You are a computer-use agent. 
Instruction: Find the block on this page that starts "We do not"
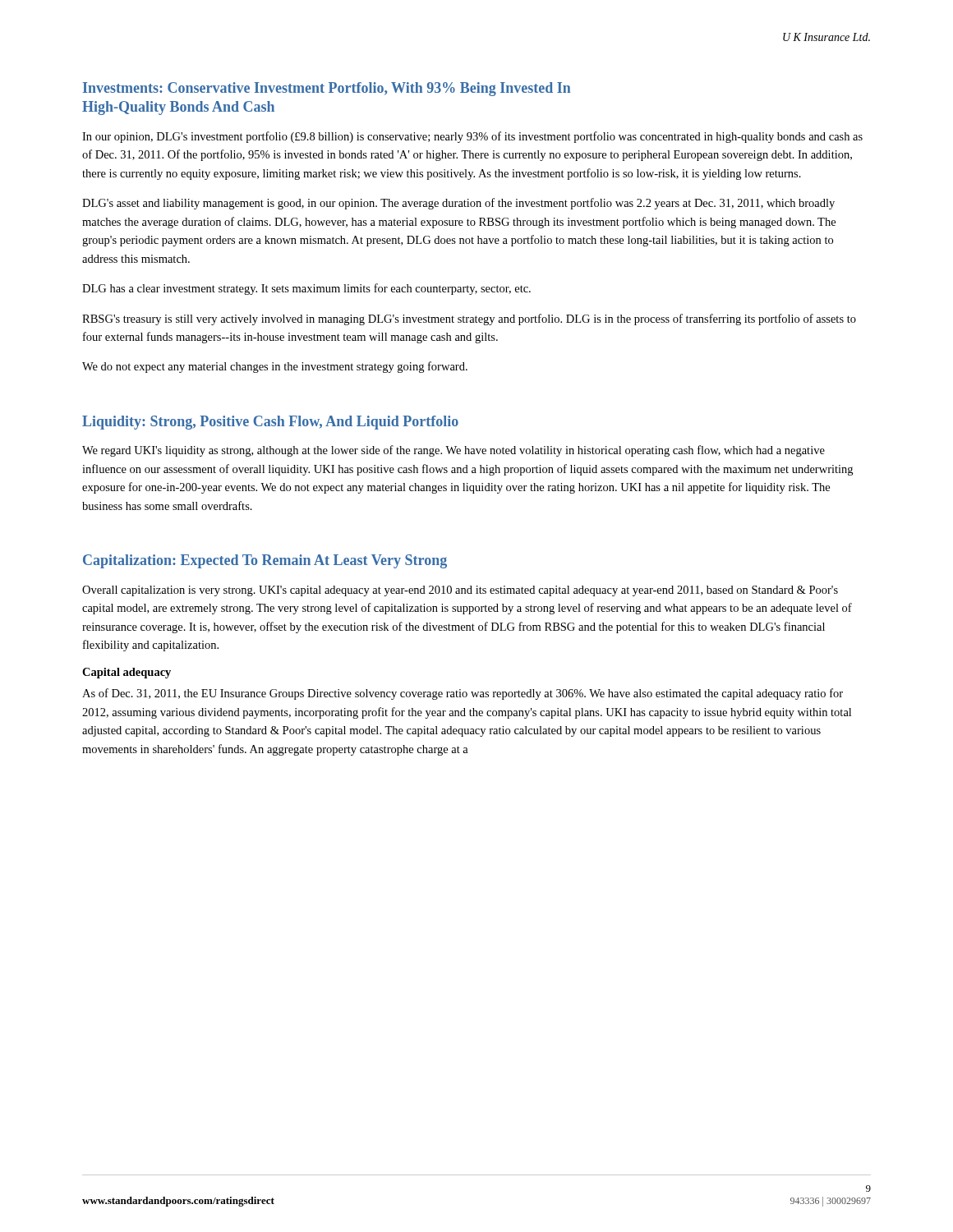(275, 367)
